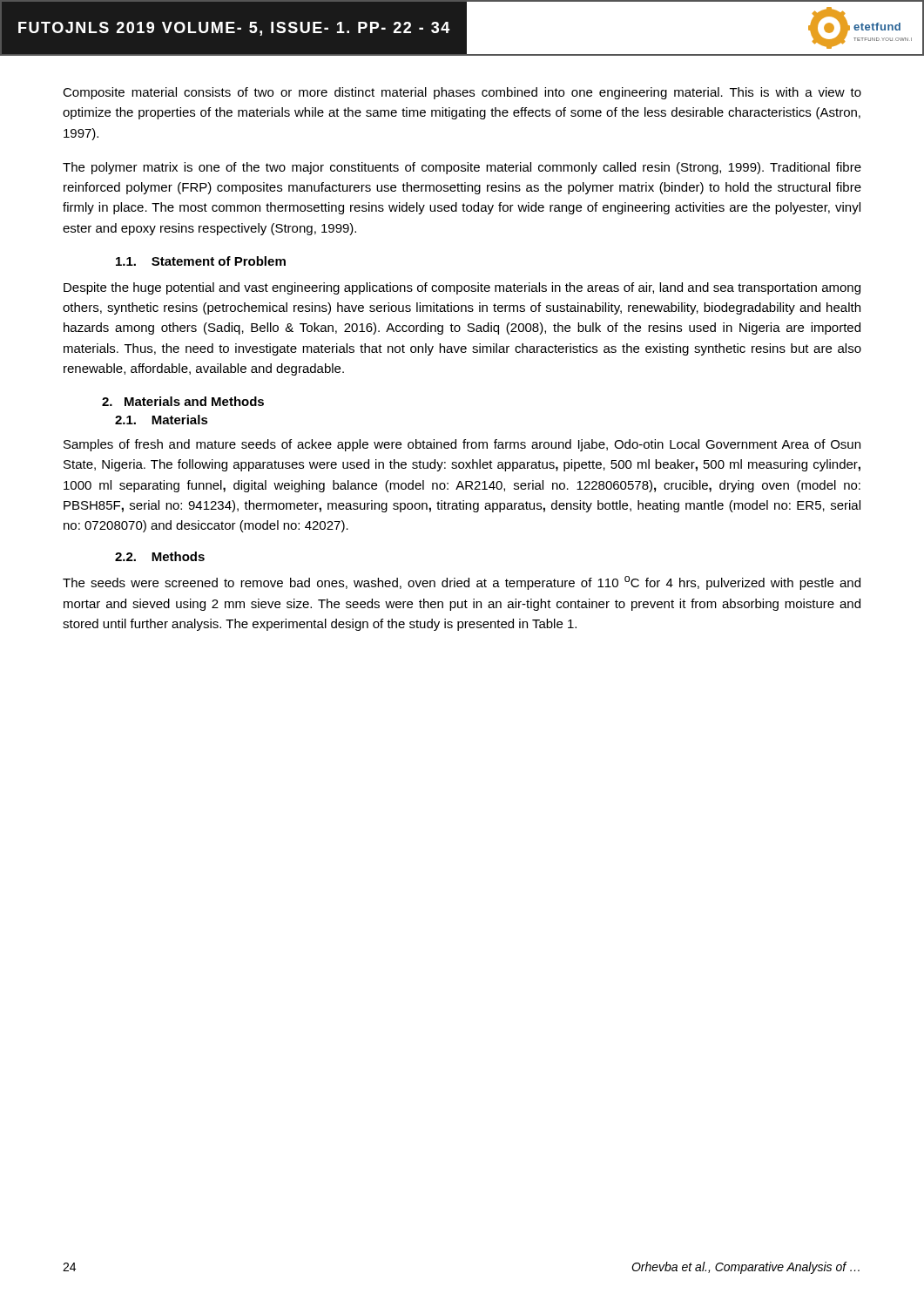
Task: Point to the region starting "Composite material consists of two or more distinct"
Action: click(x=462, y=112)
